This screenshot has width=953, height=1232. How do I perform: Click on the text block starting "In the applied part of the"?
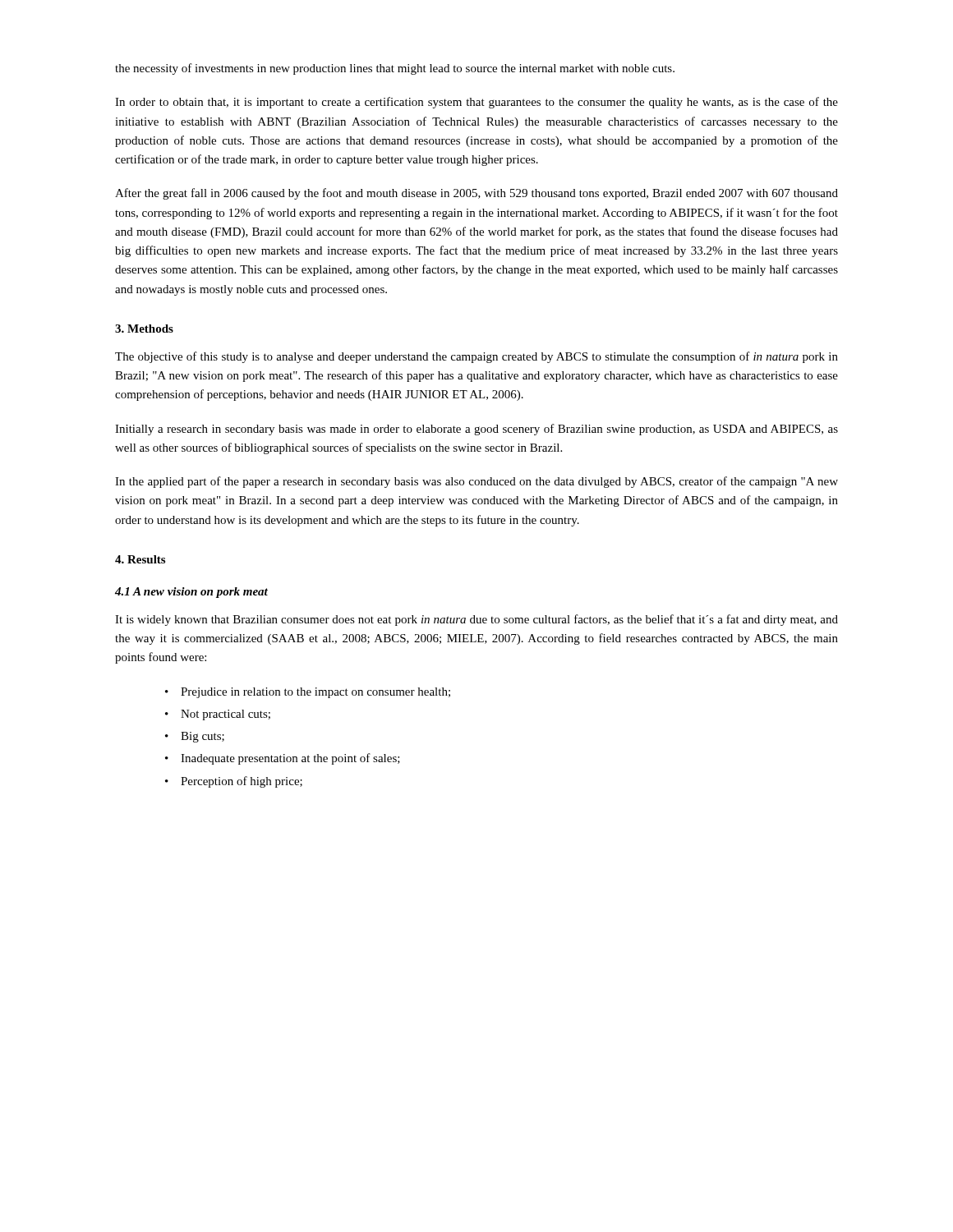(476, 500)
